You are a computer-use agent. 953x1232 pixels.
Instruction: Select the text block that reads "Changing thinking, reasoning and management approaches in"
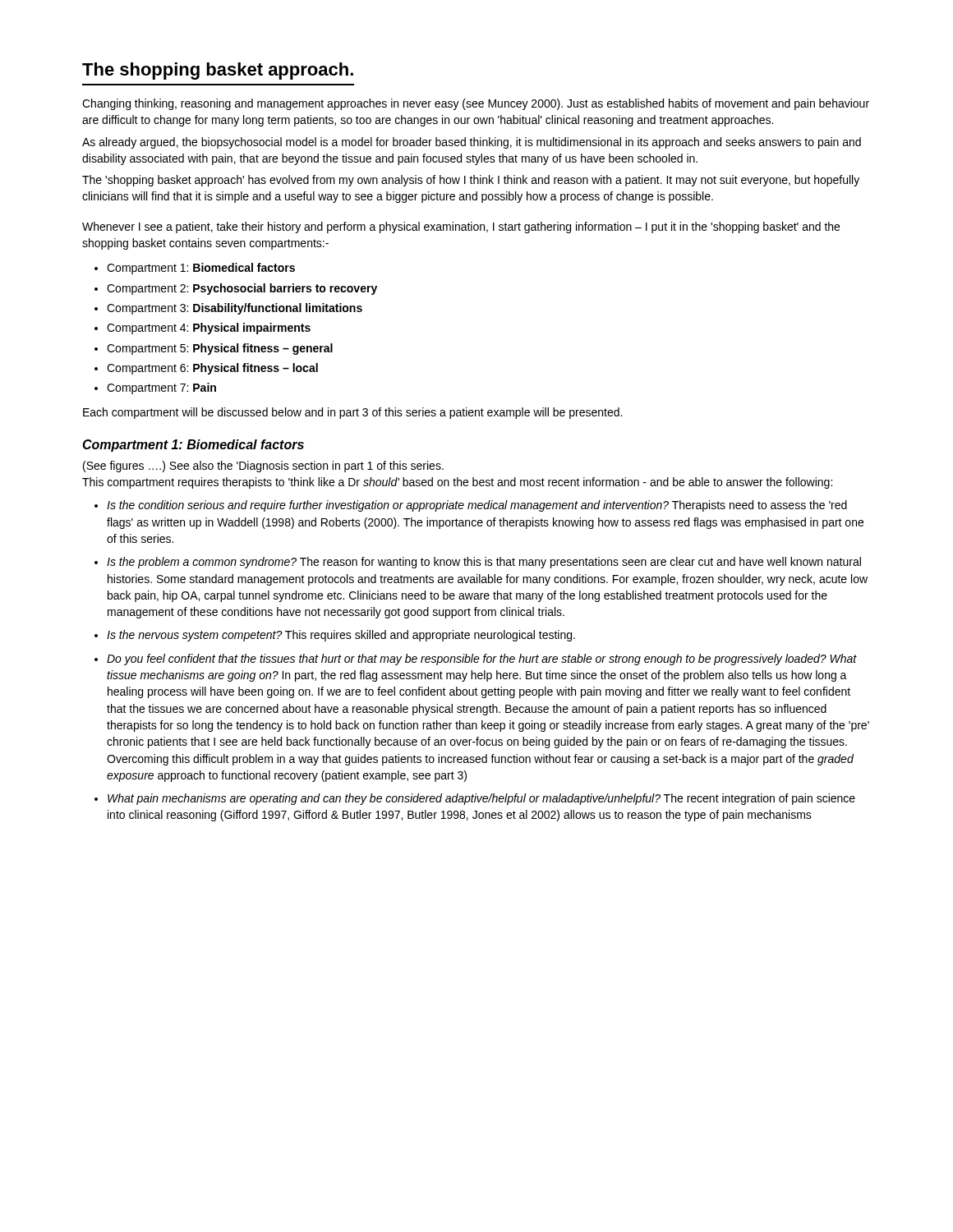[476, 112]
